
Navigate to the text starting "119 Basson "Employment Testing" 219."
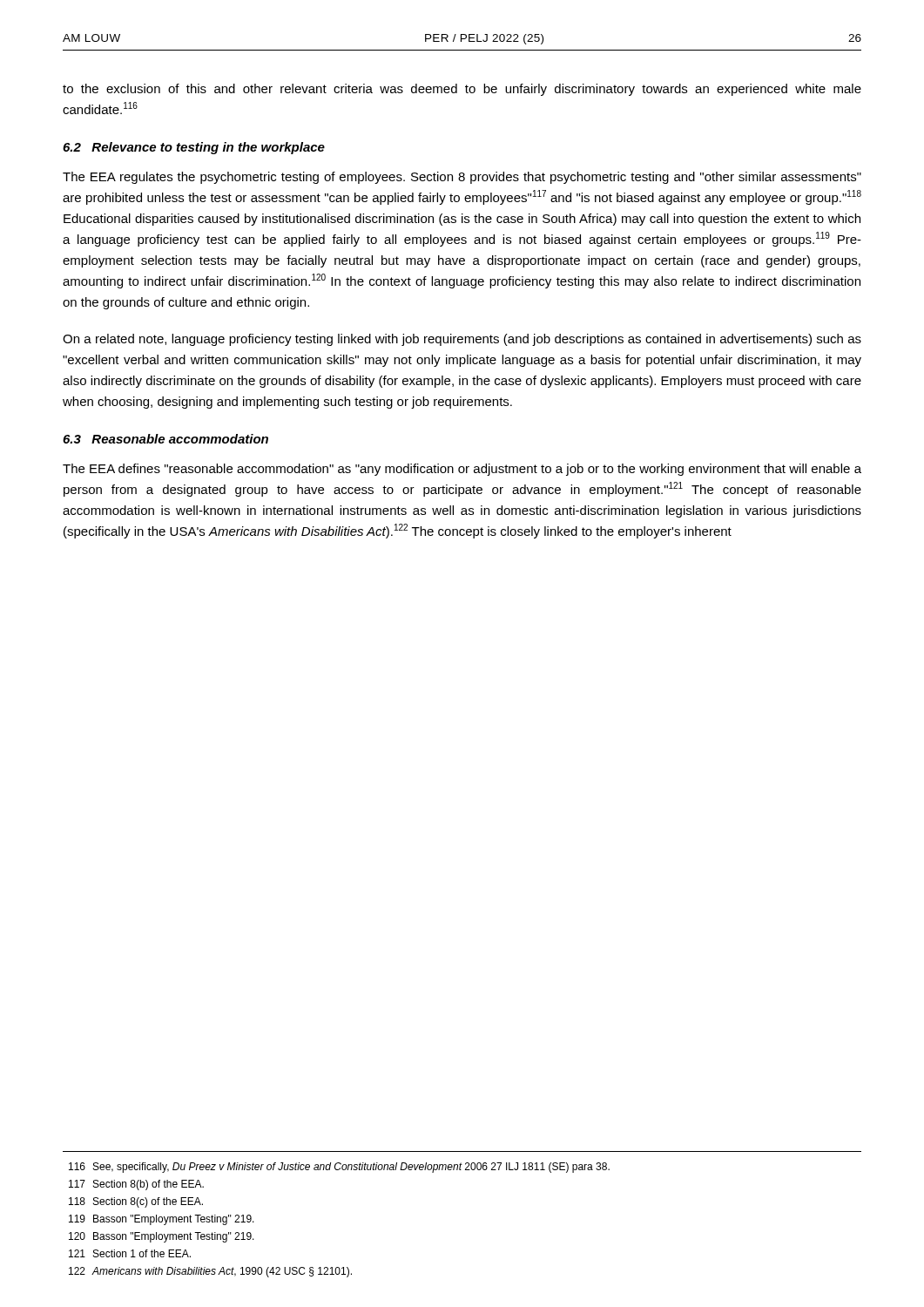(162, 1220)
